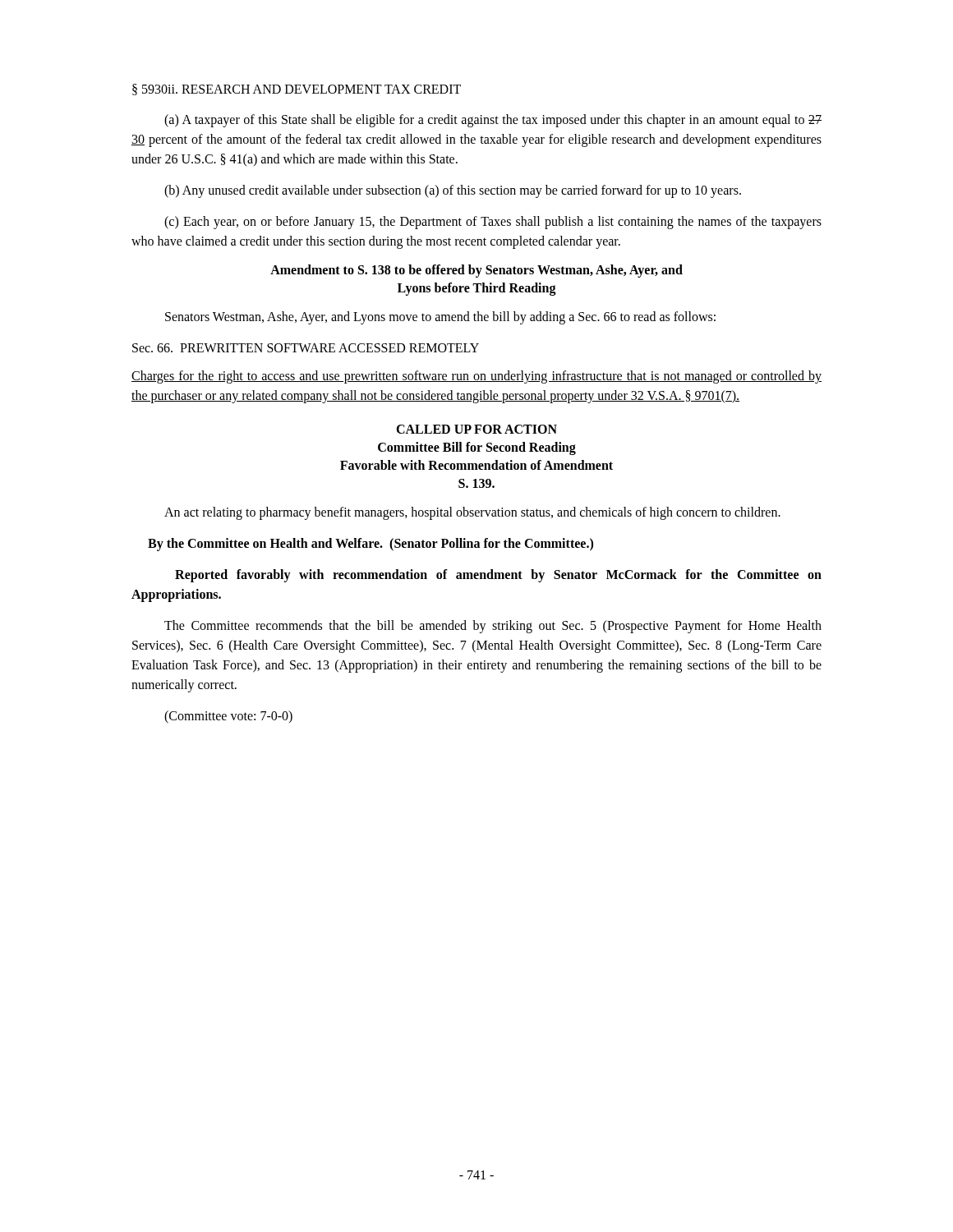The height and width of the screenshot is (1232, 953).
Task: Find the text block that reads "Senators Westman, Ashe,"
Action: [440, 317]
